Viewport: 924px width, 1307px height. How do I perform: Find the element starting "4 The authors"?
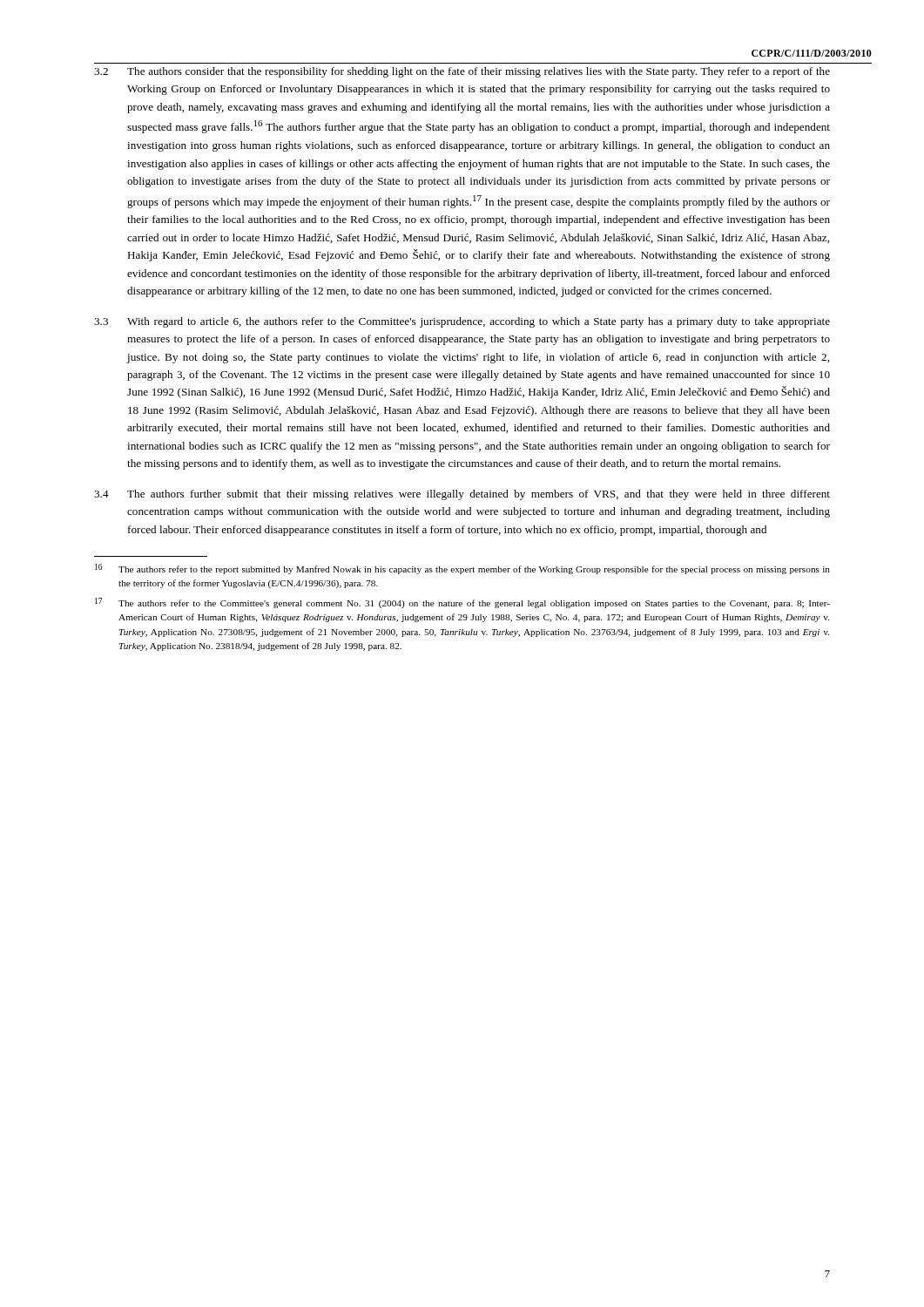(462, 512)
